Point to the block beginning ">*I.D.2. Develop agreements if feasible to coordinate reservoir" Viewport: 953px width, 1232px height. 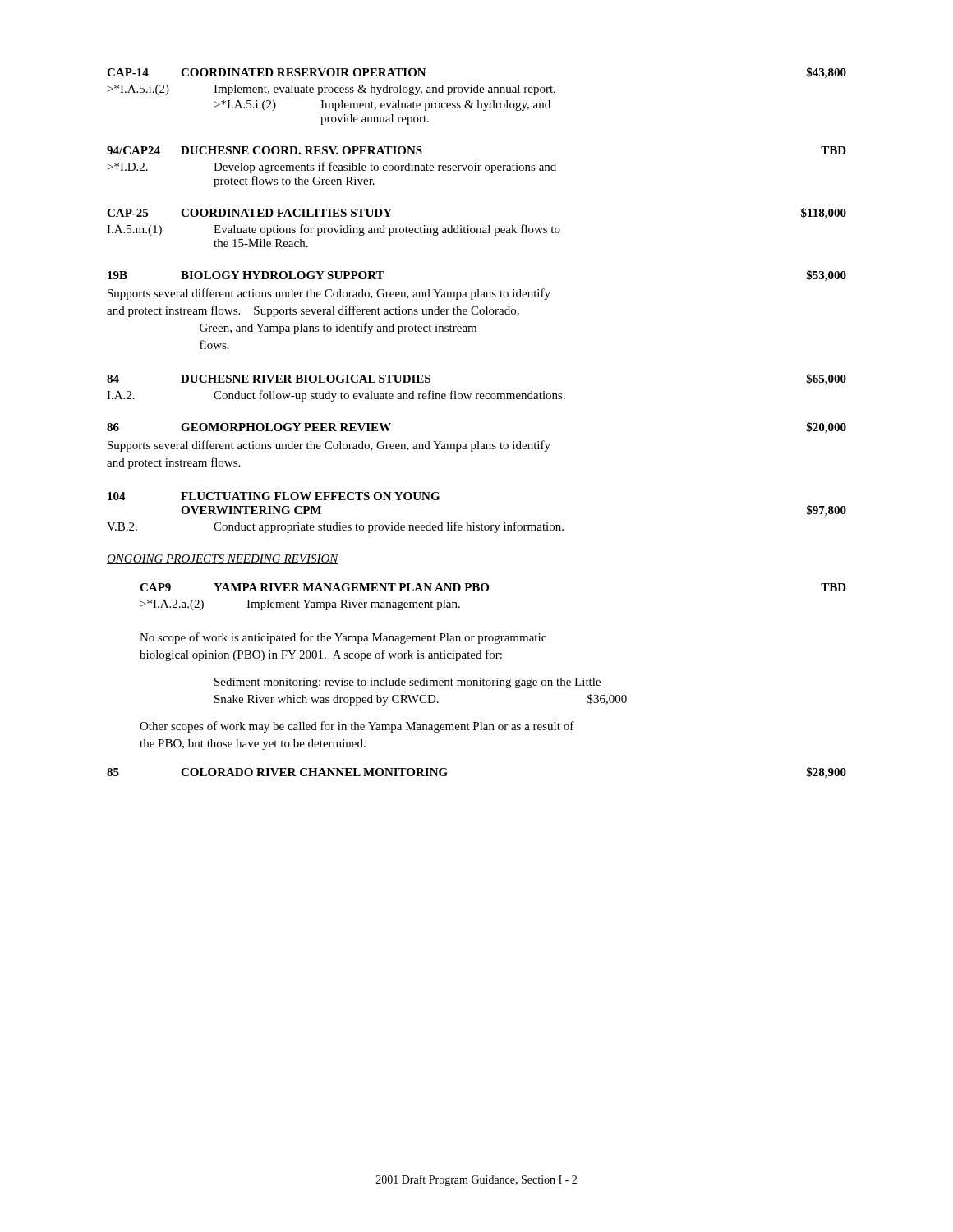476,174
